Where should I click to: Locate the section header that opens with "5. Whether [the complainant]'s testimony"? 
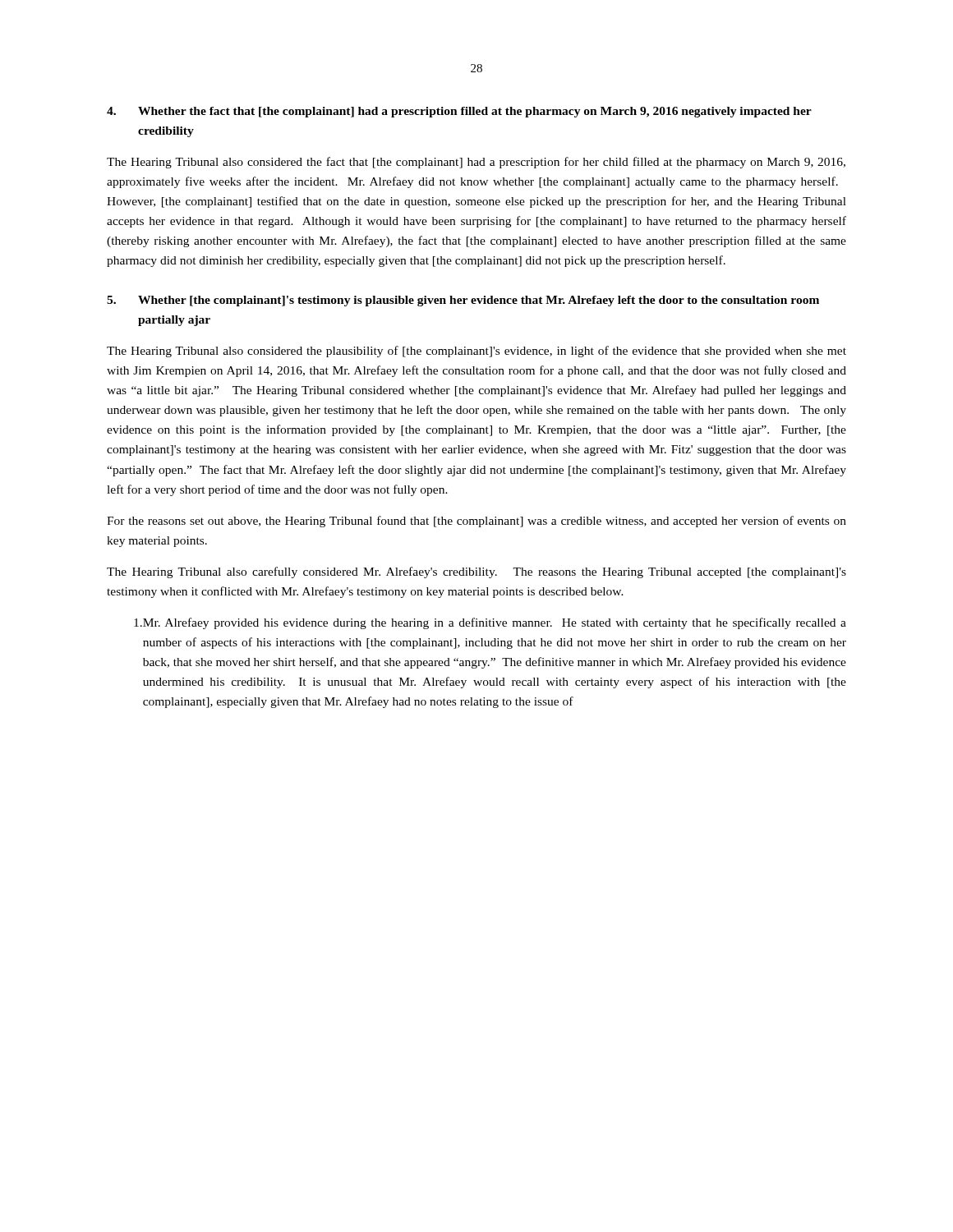(476, 310)
